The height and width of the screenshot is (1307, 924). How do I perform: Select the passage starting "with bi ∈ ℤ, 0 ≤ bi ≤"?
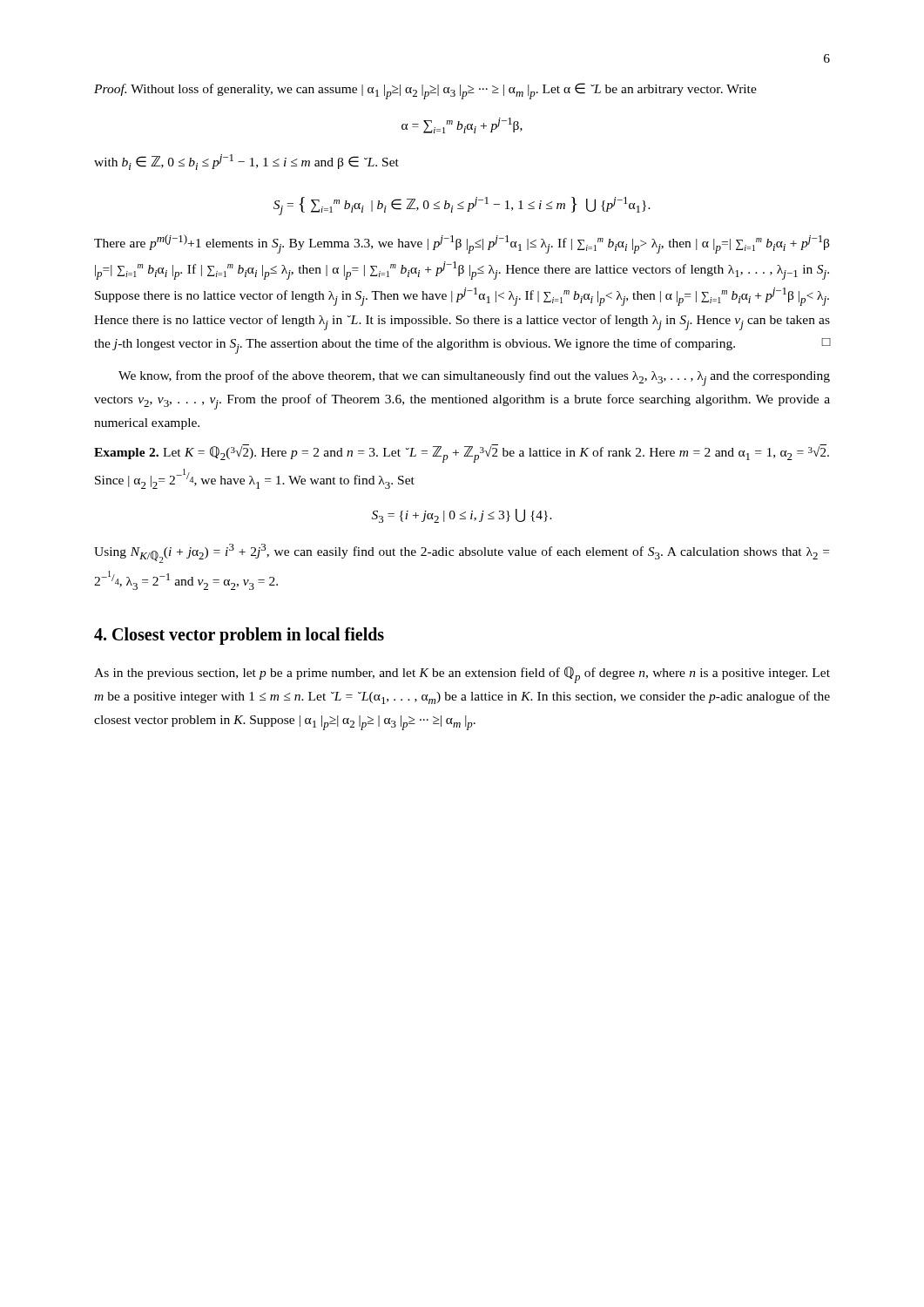pos(246,162)
